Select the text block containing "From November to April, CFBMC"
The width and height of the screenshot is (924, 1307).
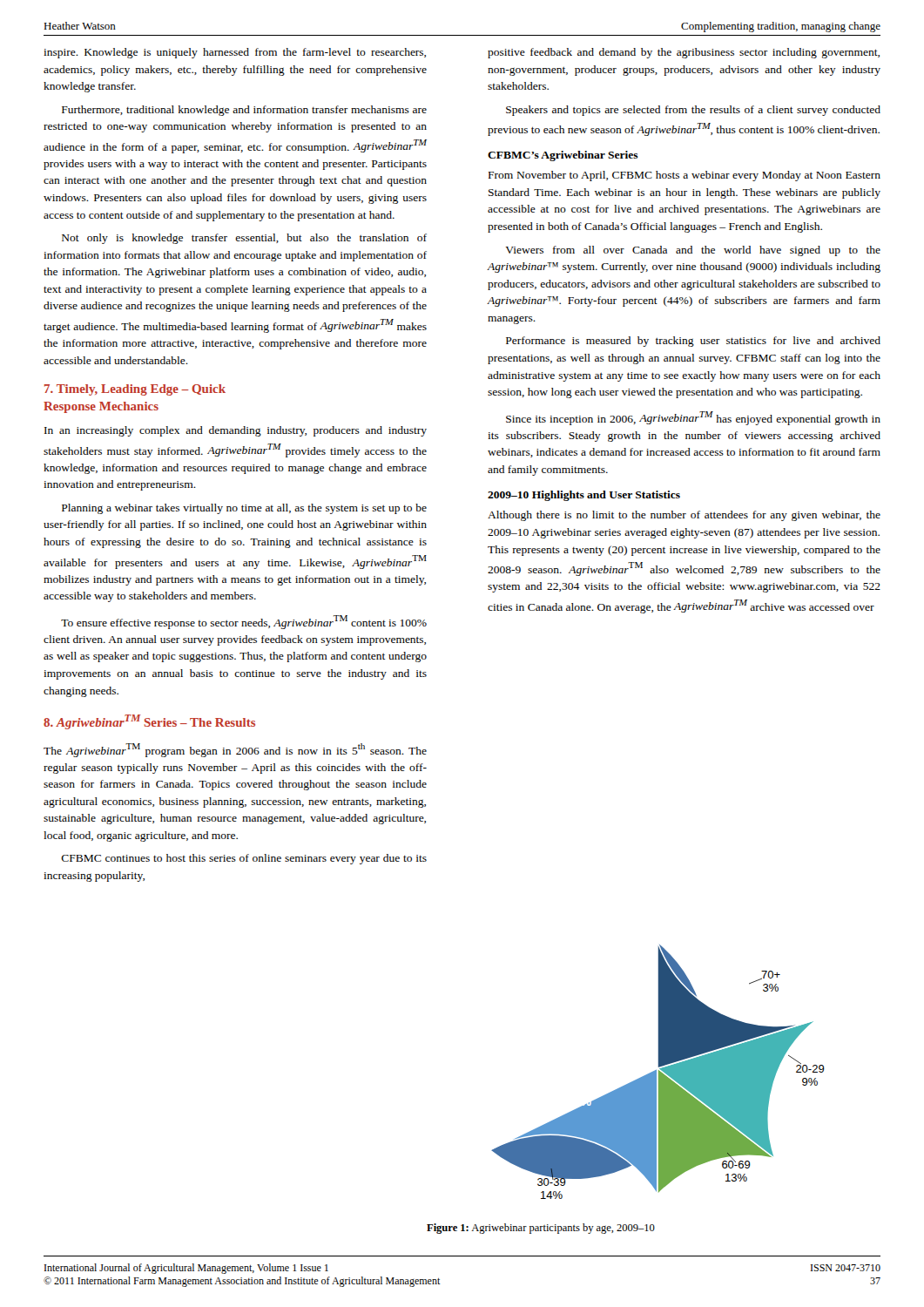point(684,201)
